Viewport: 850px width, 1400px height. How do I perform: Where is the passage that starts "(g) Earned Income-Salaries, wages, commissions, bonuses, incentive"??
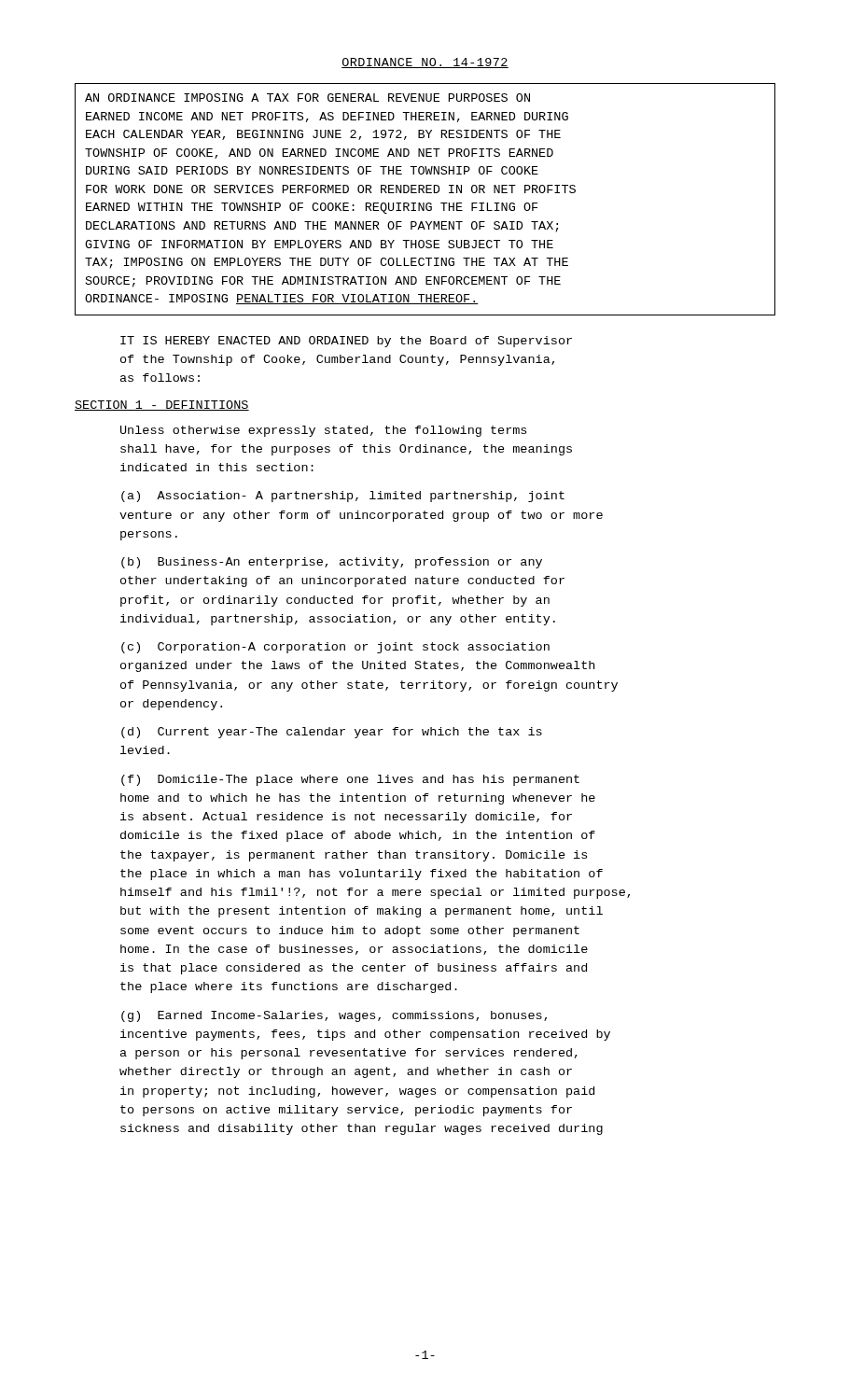[365, 1072]
